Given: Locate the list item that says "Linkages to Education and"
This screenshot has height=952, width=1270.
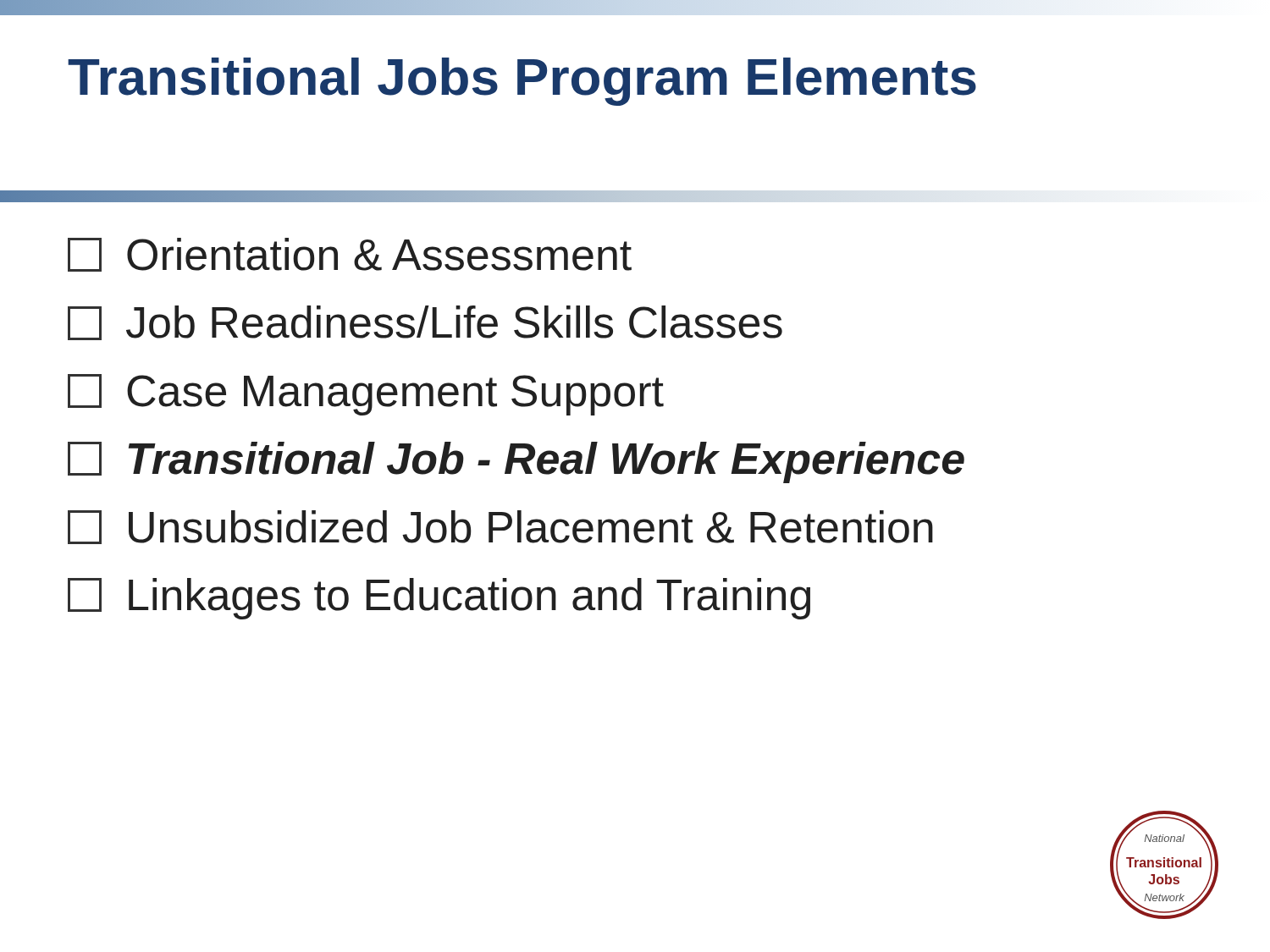Looking at the screenshot, I should [x=440, y=595].
